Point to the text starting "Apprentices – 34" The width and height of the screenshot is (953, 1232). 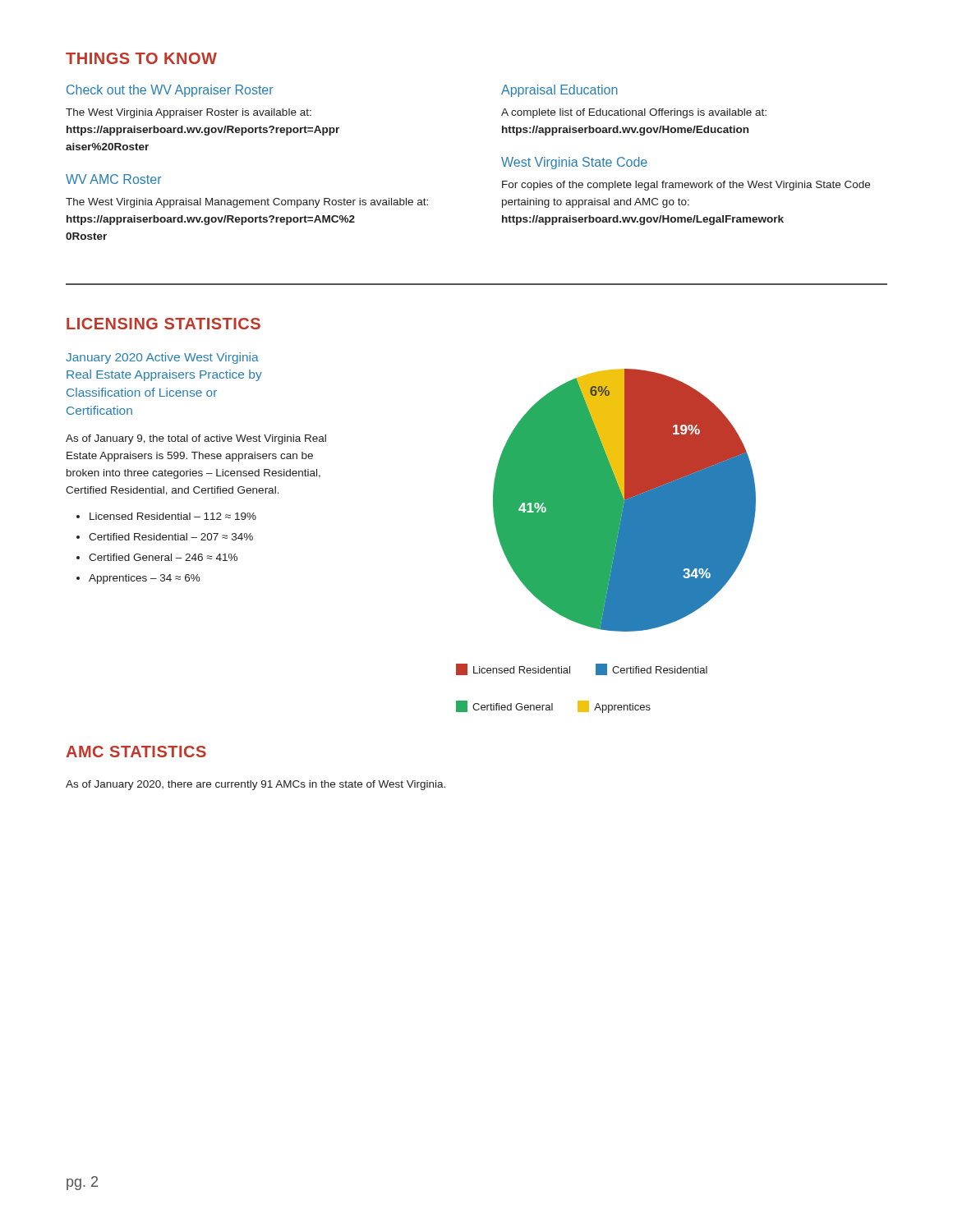click(144, 578)
